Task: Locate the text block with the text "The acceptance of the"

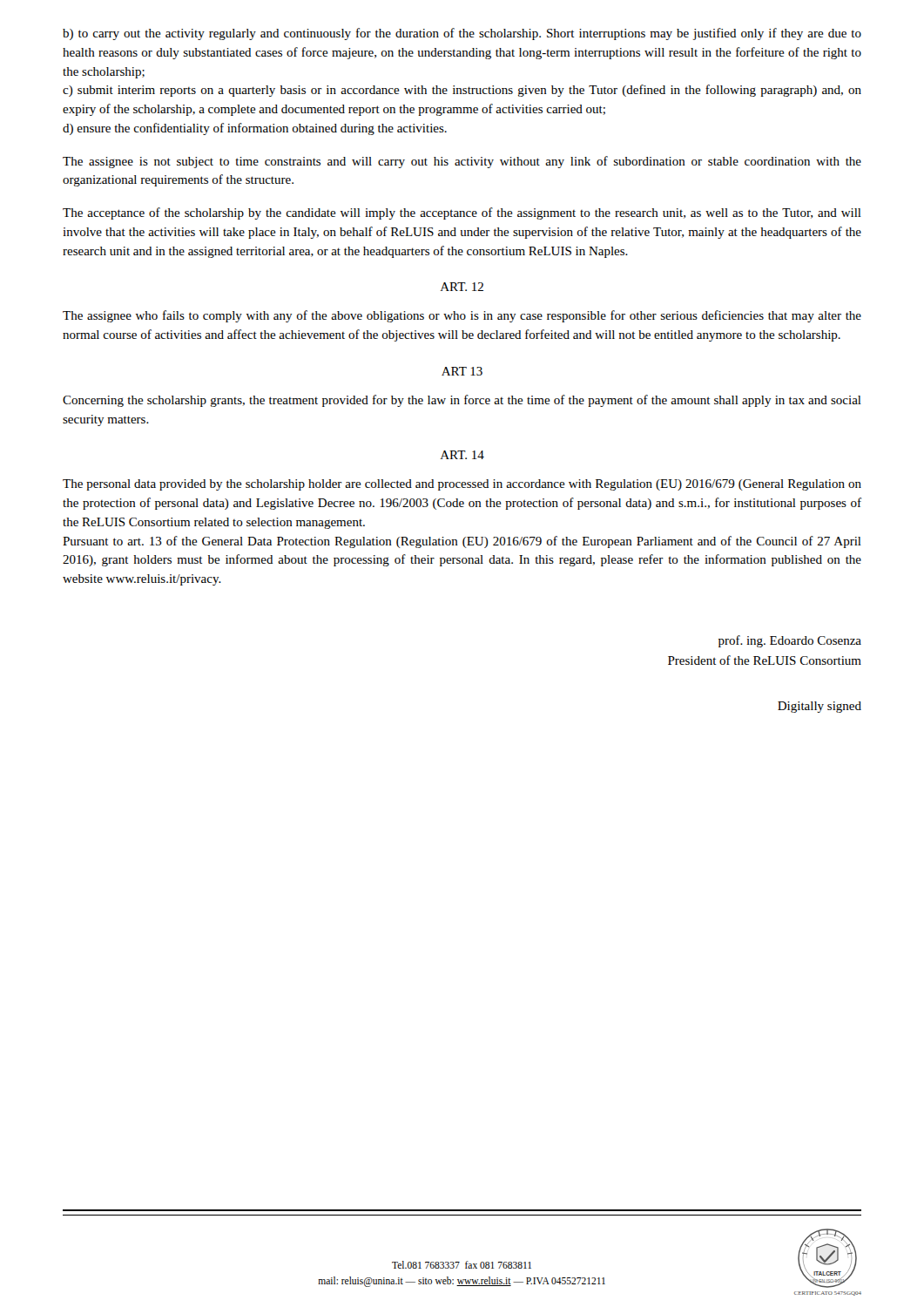Action: pyautogui.click(x=462, y=232)
